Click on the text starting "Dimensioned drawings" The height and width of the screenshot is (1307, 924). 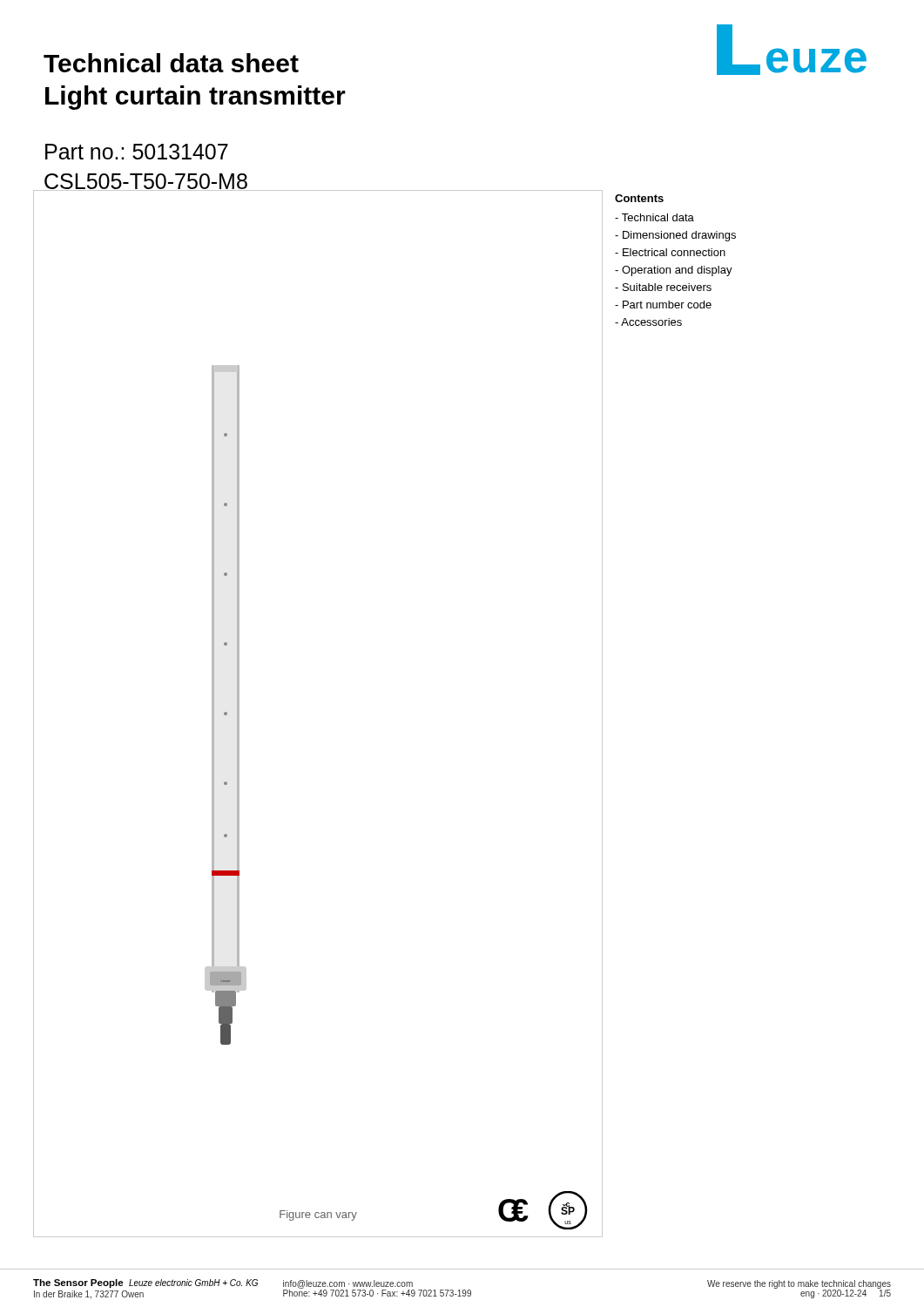pyautogui.click(x=676, y=235)
